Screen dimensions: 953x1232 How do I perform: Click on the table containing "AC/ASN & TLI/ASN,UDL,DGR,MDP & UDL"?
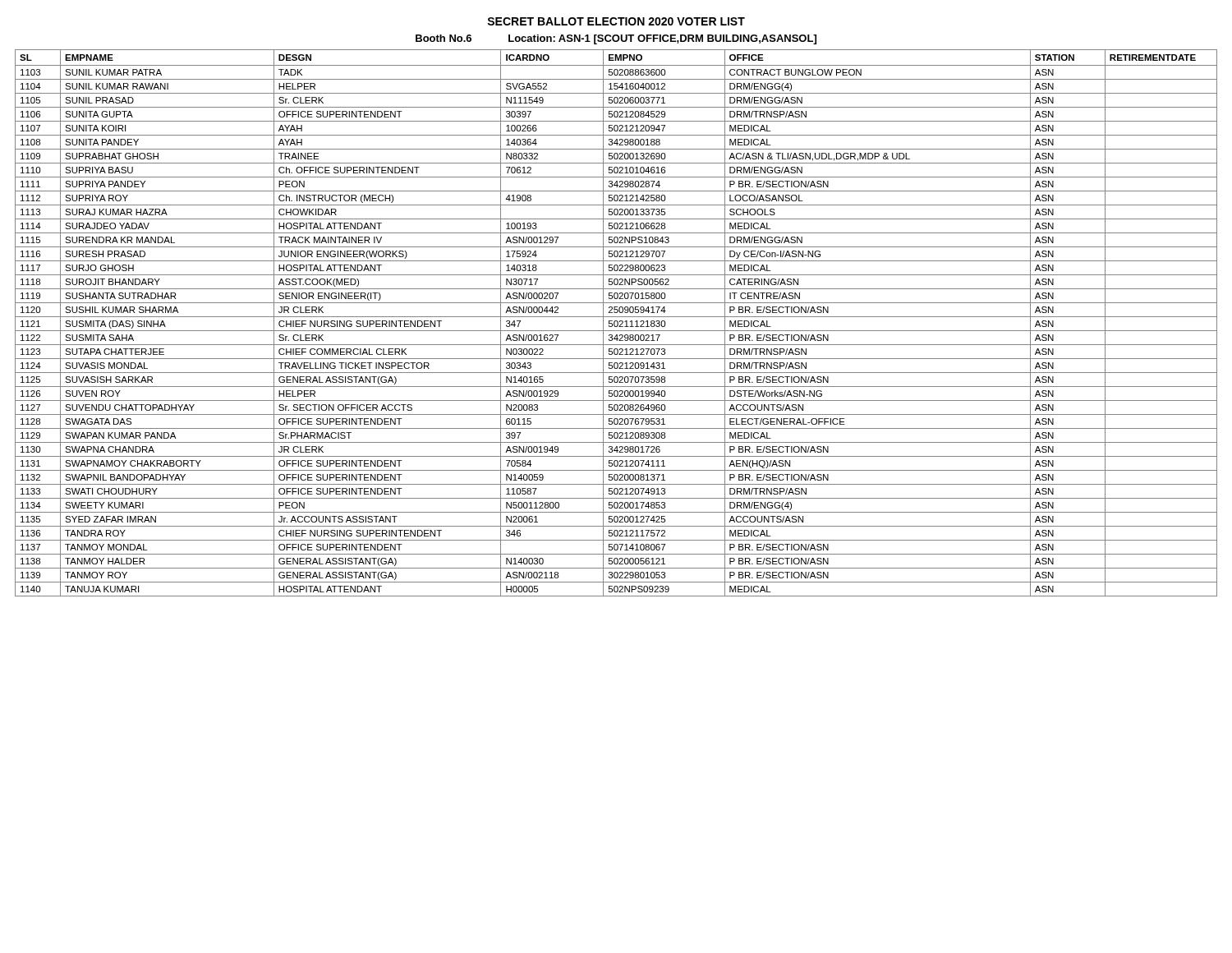616,323
